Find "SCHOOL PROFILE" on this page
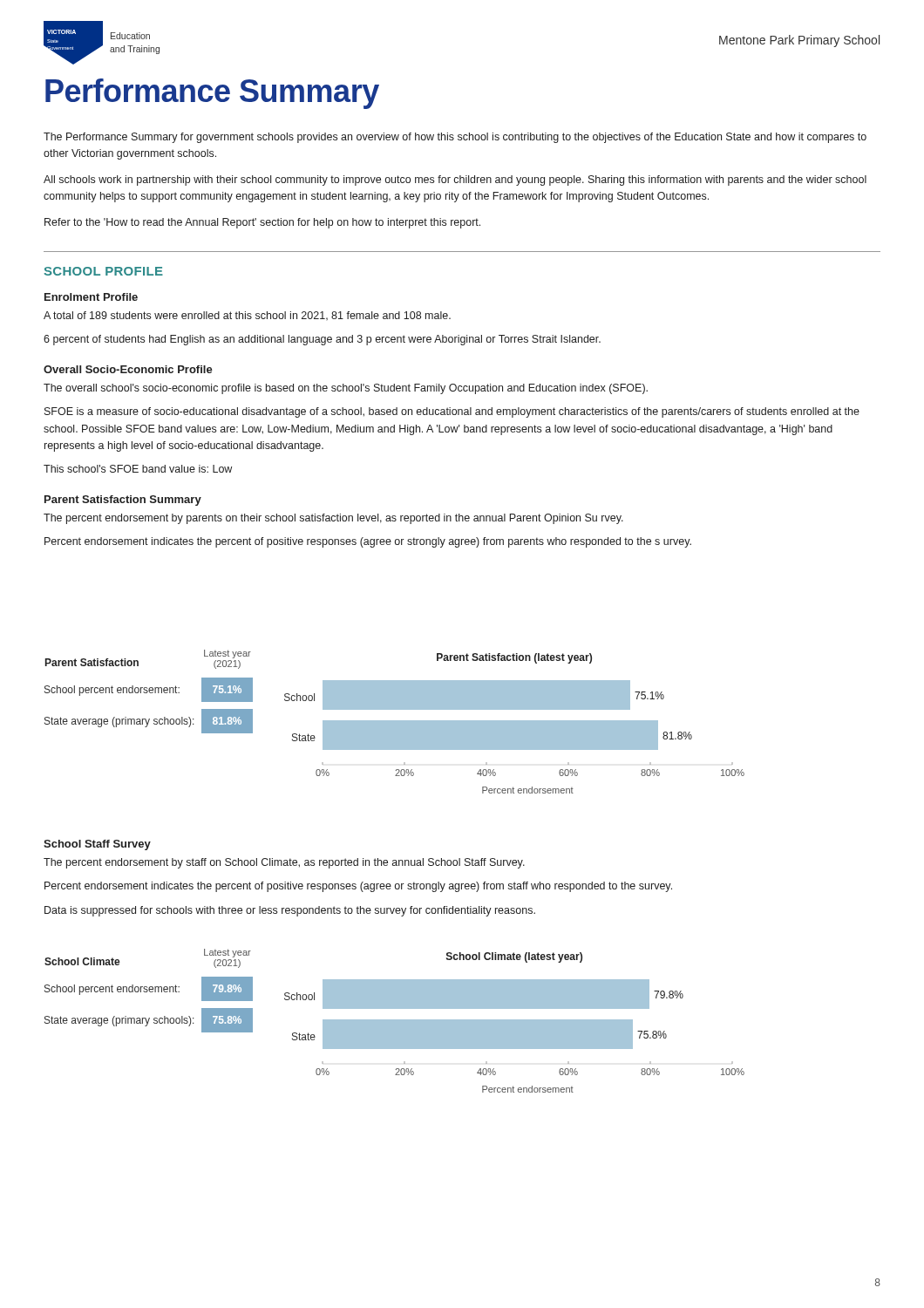The width and height of the screenshot is (924, 1308). tap(103, 271)
